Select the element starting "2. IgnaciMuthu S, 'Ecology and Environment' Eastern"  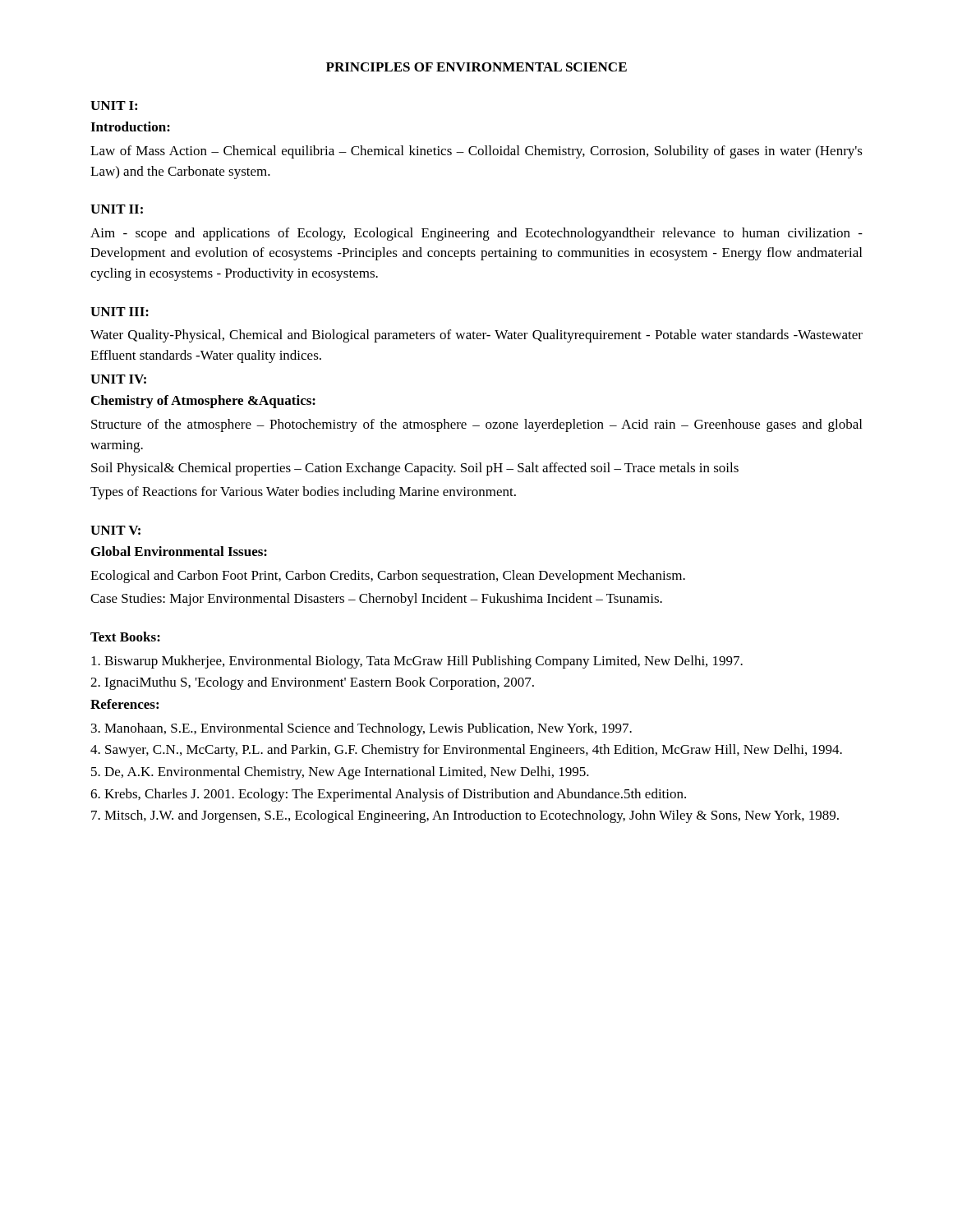[x=313, y=682]
